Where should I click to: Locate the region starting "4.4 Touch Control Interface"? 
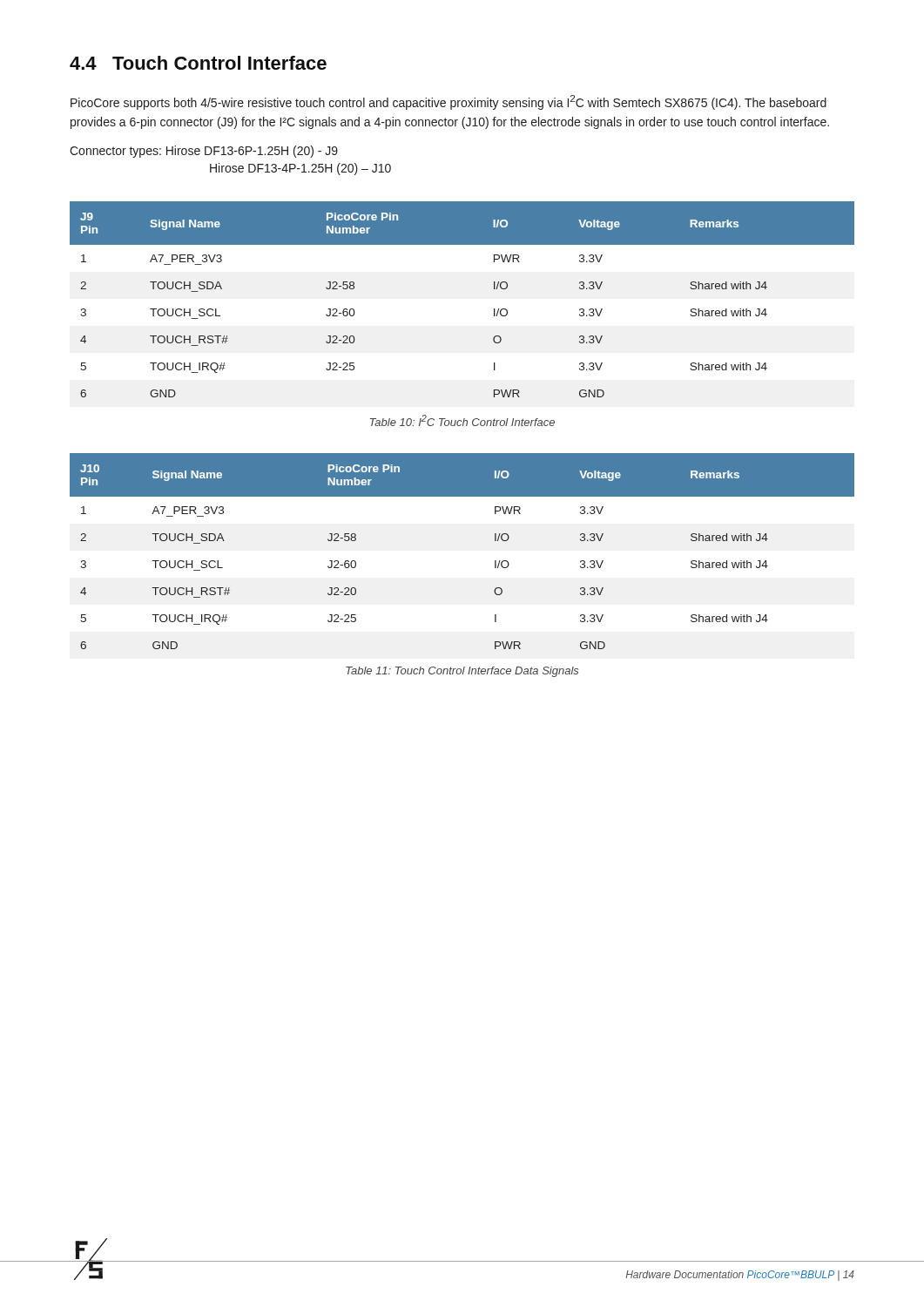[198, 63]
